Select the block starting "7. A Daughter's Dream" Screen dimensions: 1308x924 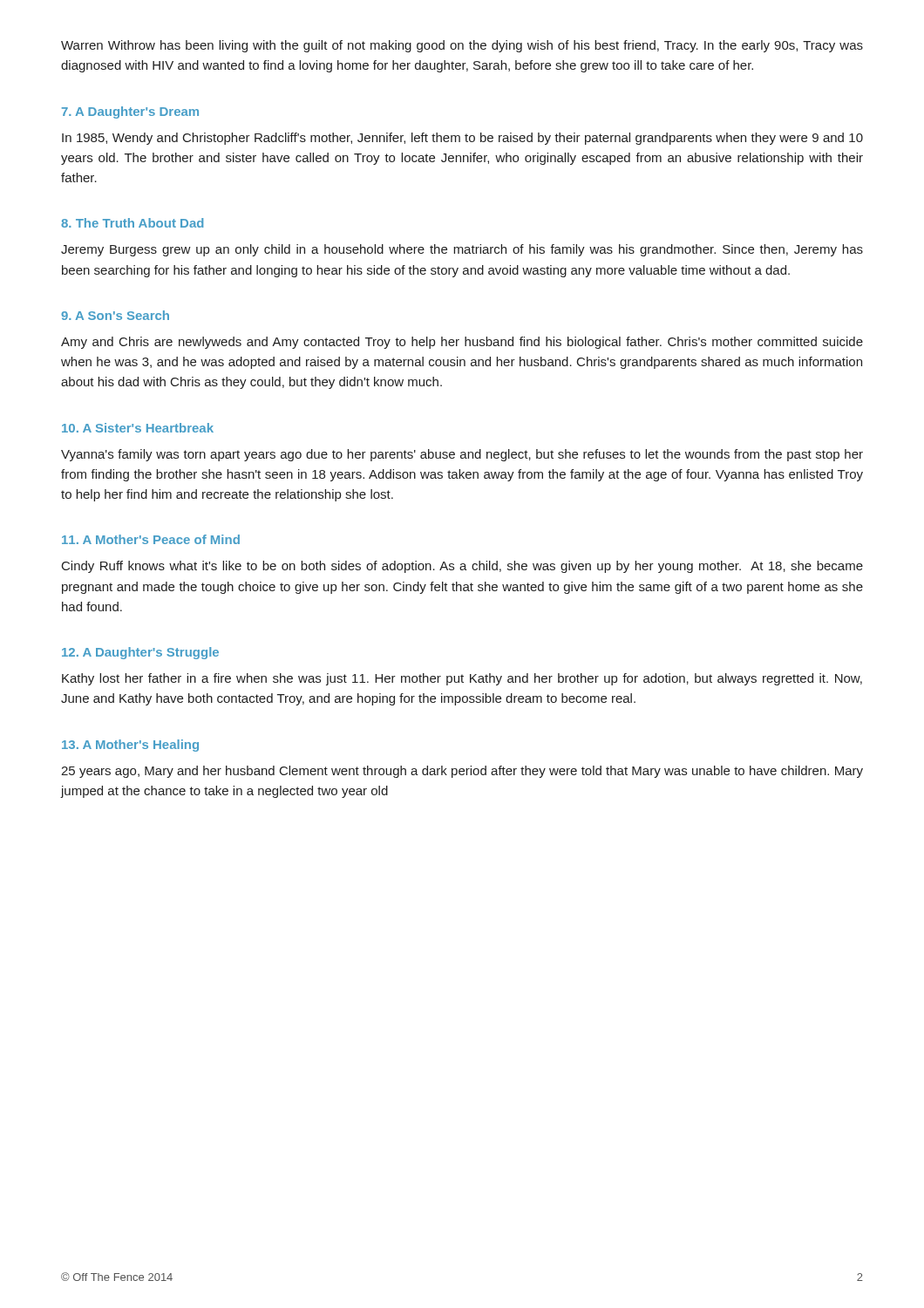click(x=130, y=112)
